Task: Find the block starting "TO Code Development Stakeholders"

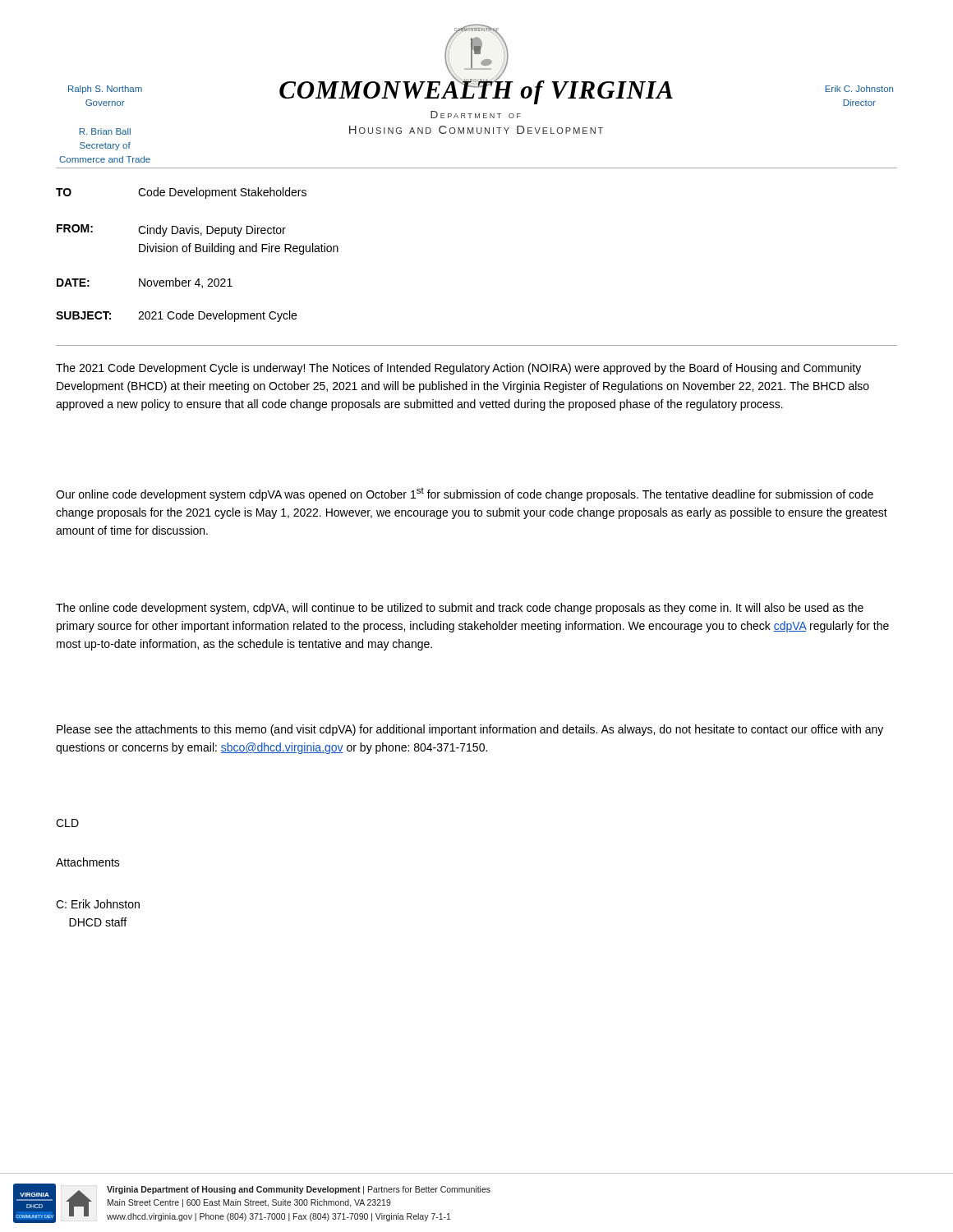Action: [181, 193]
